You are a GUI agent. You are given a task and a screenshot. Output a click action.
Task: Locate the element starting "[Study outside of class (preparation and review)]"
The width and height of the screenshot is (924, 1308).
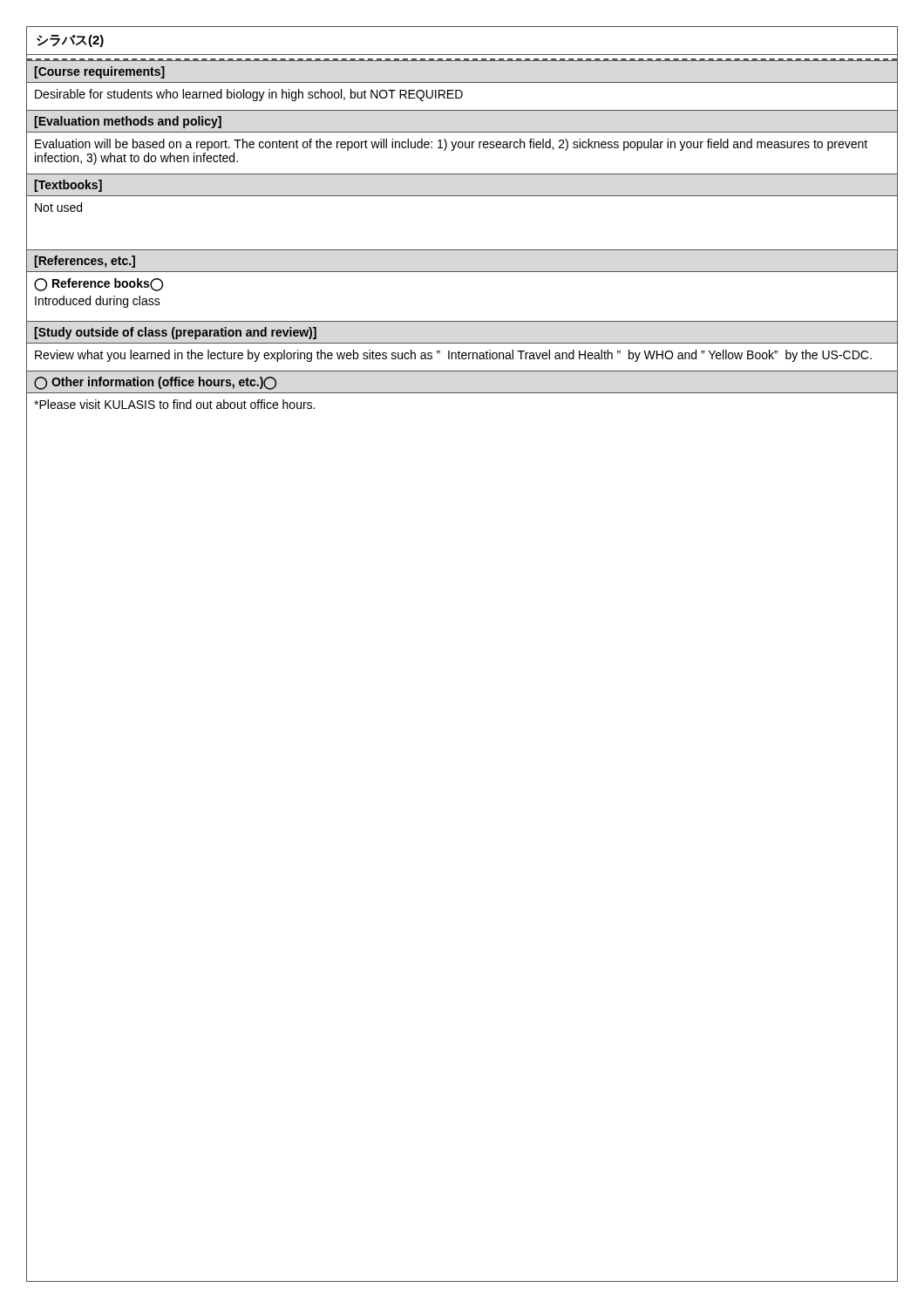[x=175, y=332]
